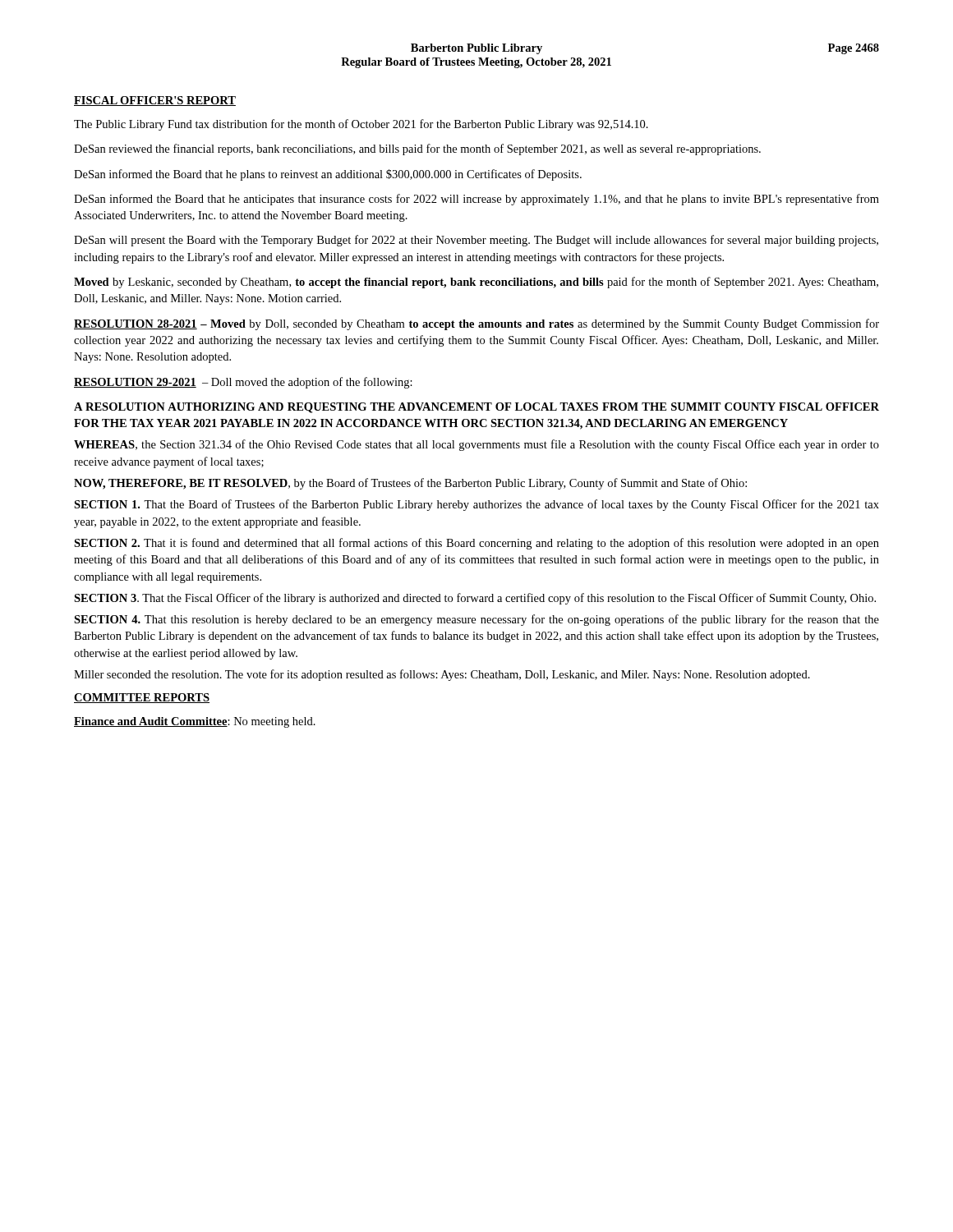
Task: Click the passage that begins "The Public Library Fund tax distribution for"
Action: (x=361, y=124)
